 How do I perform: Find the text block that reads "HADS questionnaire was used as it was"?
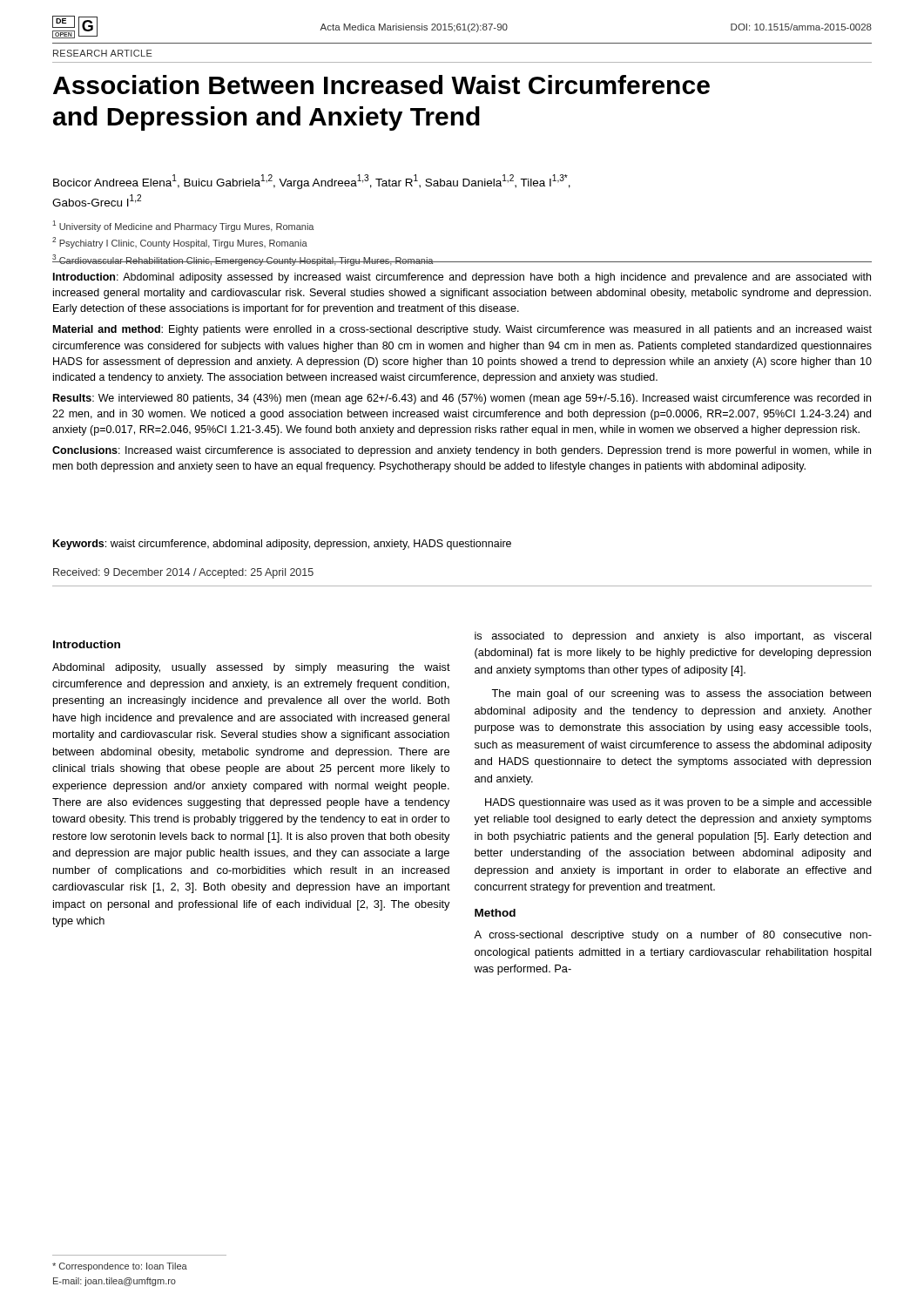673,844
